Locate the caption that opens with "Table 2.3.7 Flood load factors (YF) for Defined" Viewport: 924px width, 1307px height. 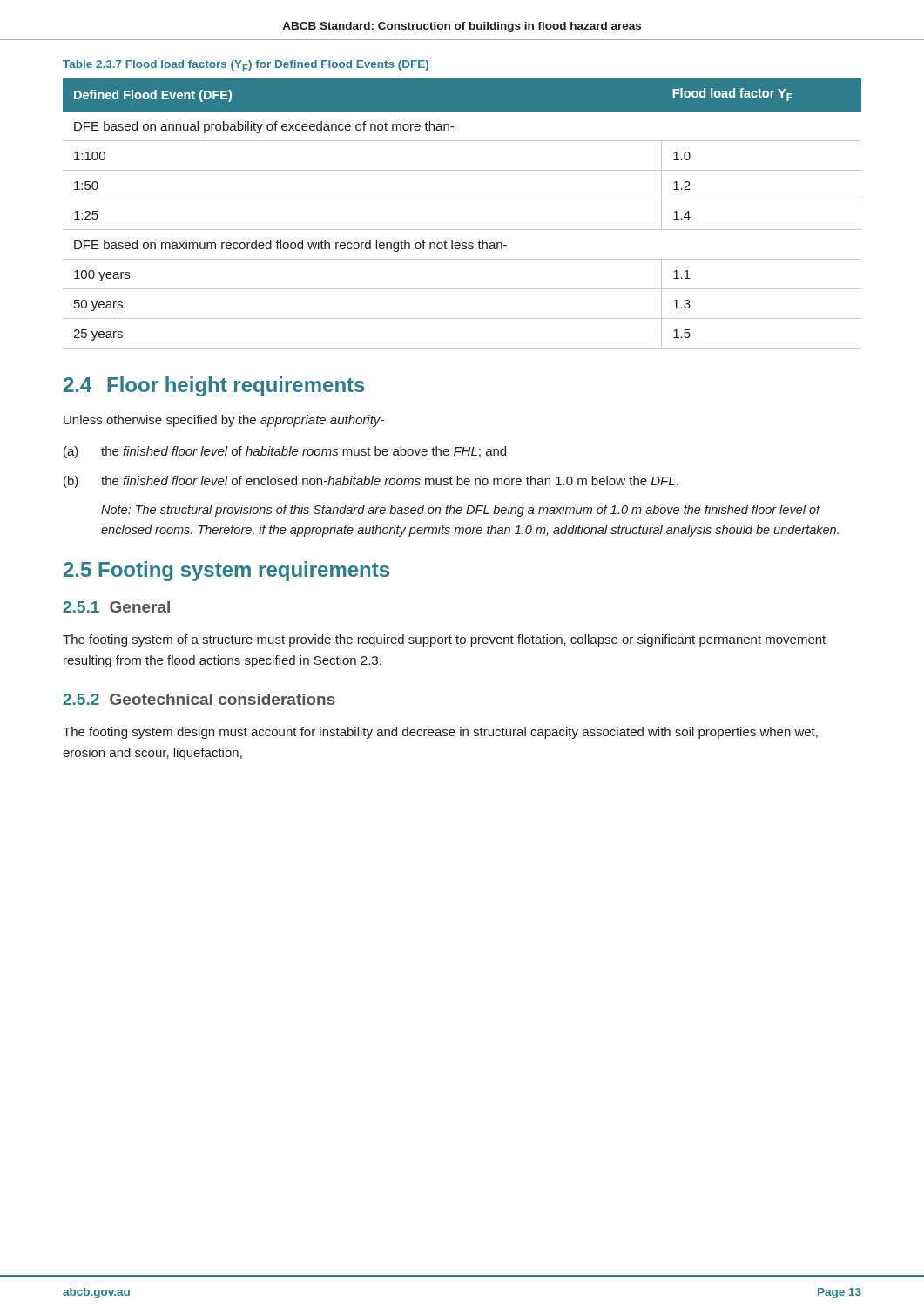(246, 65)
